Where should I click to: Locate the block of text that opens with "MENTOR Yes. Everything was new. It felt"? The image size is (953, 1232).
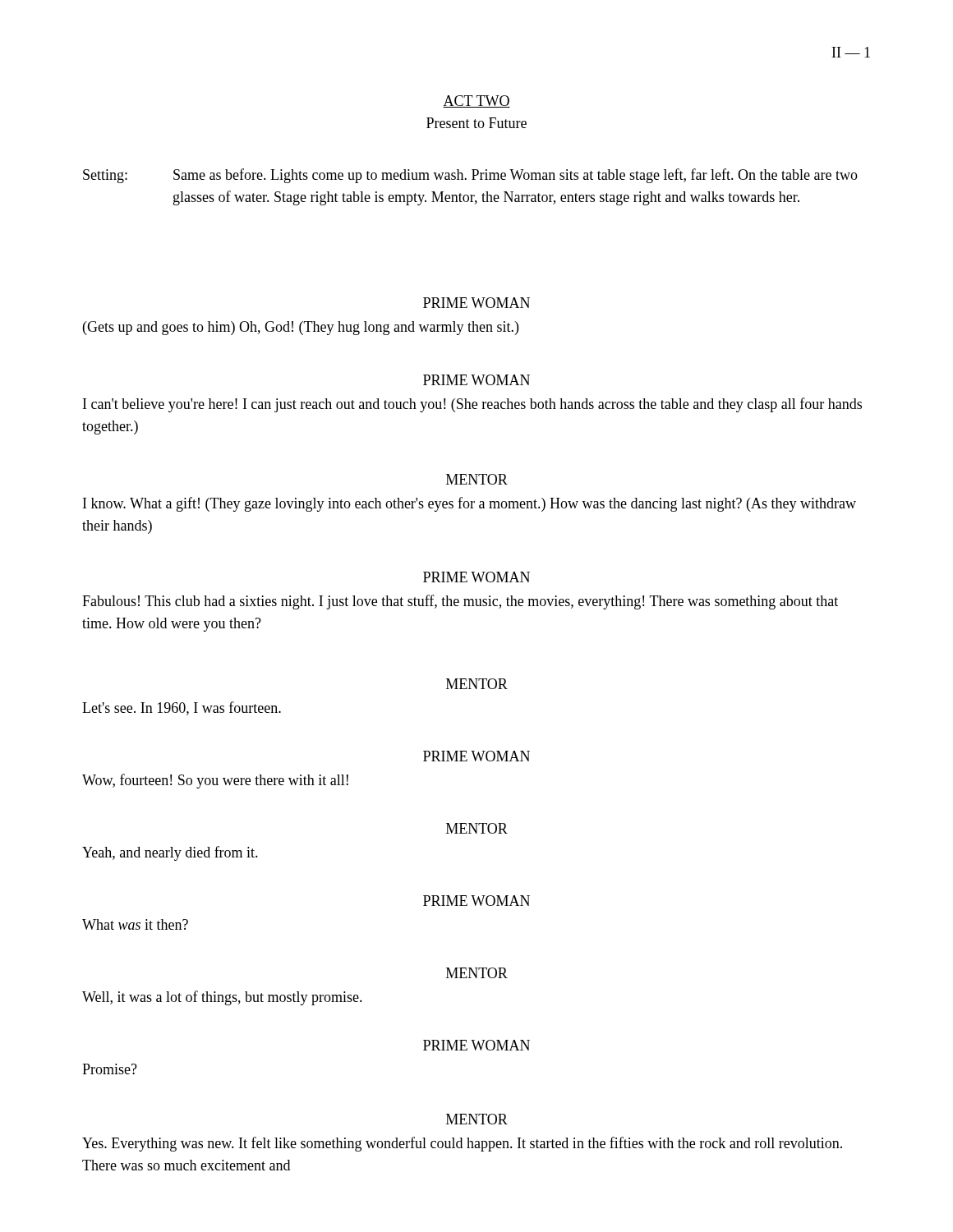click(x=476, y=1143)
